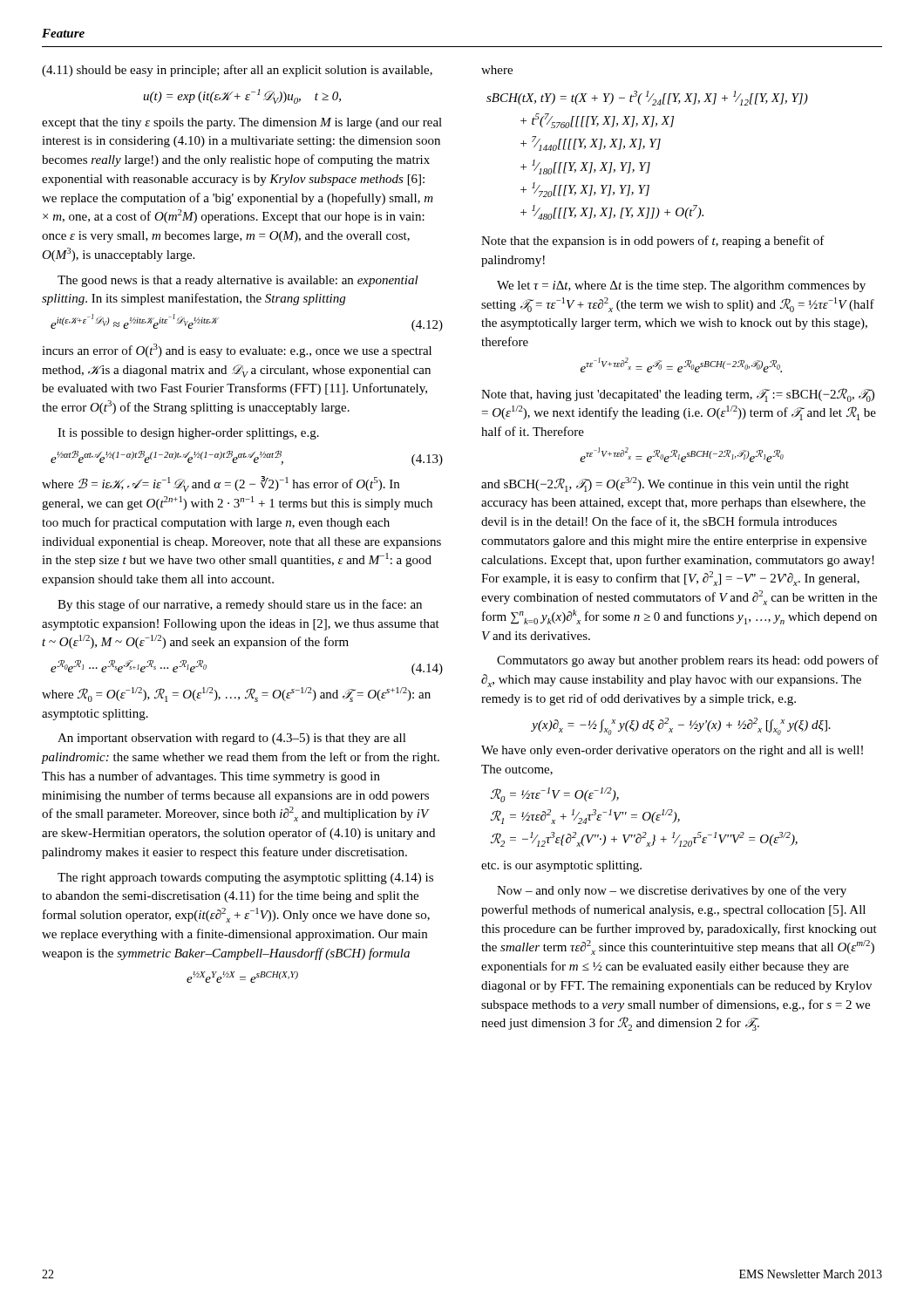The image size is (924, 1308).
Task: Locate the formula that reads "e½XeYe½X = esBCH(X,Y)"
Action: pos(242,978)
